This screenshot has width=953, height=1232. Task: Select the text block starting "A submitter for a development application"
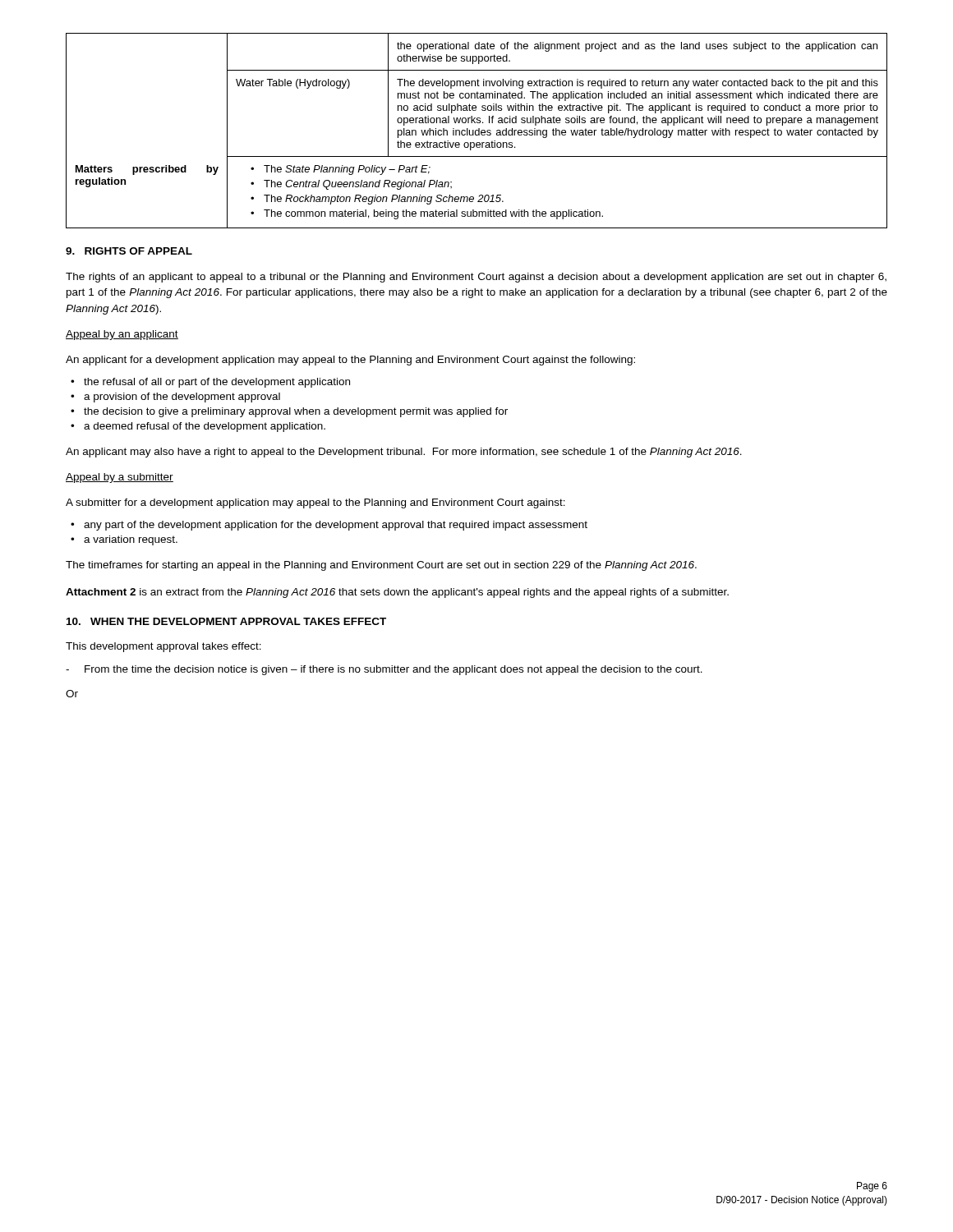point(476,502)
